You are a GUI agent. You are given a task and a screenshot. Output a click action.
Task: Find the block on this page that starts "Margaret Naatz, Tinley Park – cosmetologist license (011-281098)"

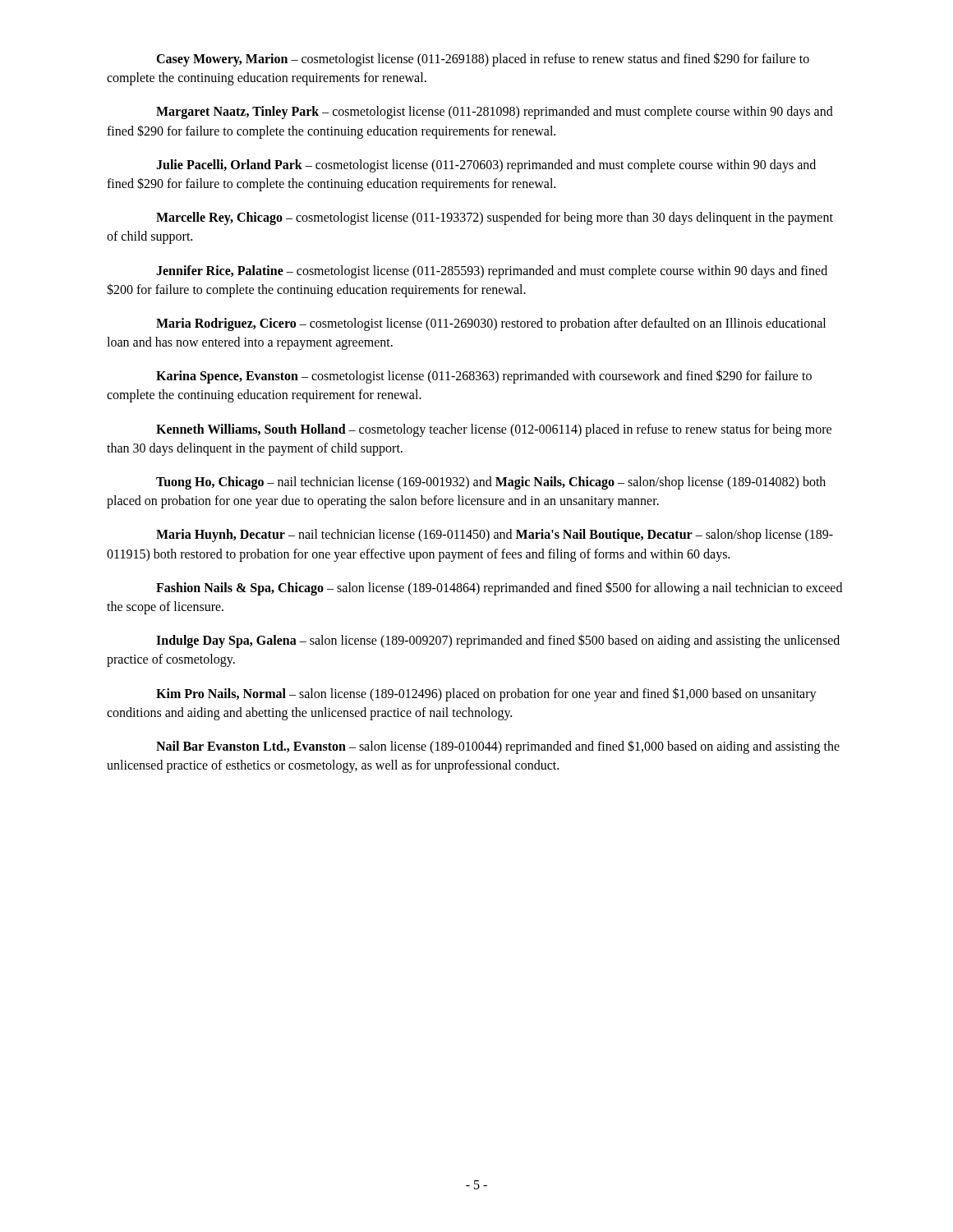point(476,121)
